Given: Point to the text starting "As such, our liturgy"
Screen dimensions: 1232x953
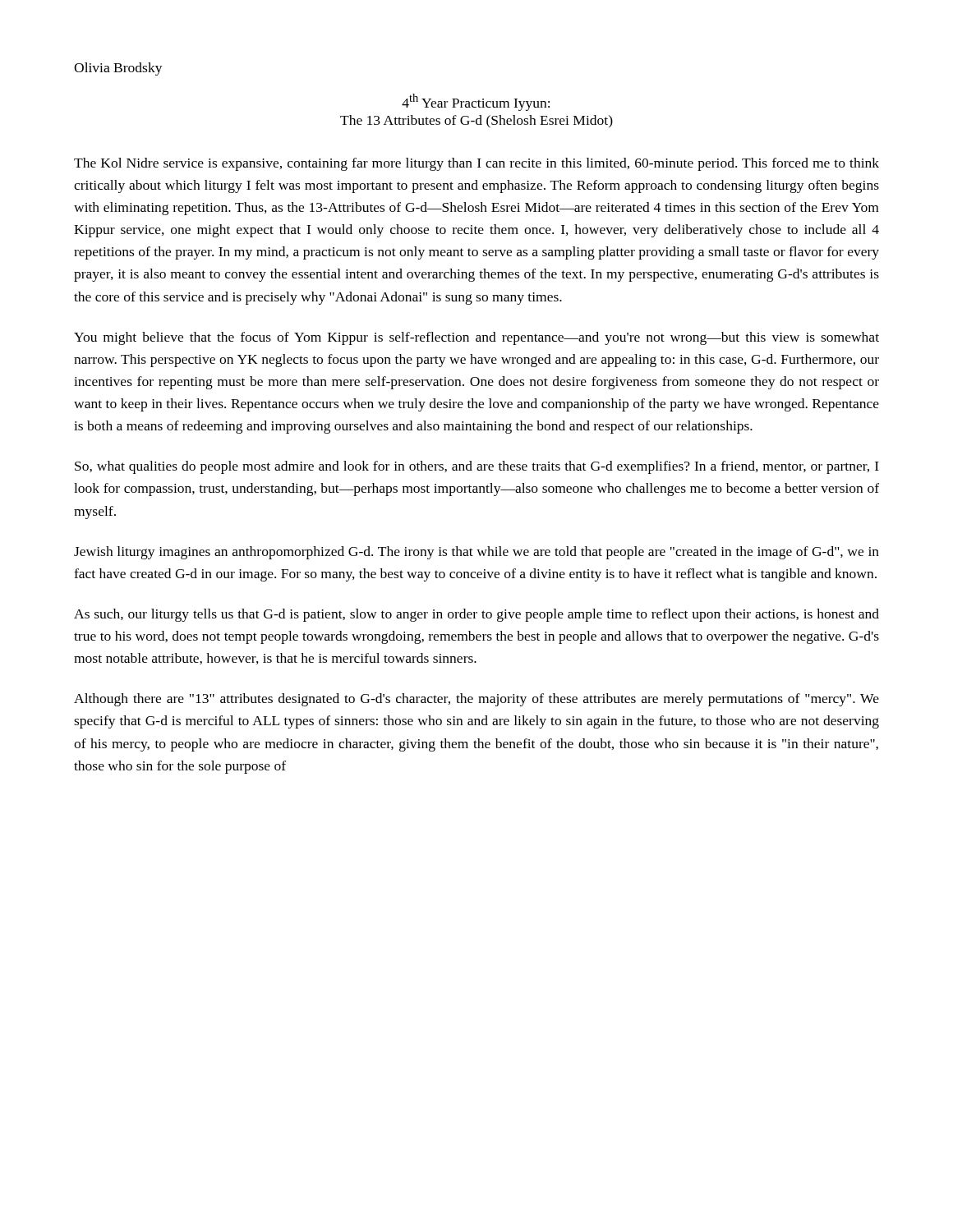Looking at the screenshot, I should click(x=476, y=636).
